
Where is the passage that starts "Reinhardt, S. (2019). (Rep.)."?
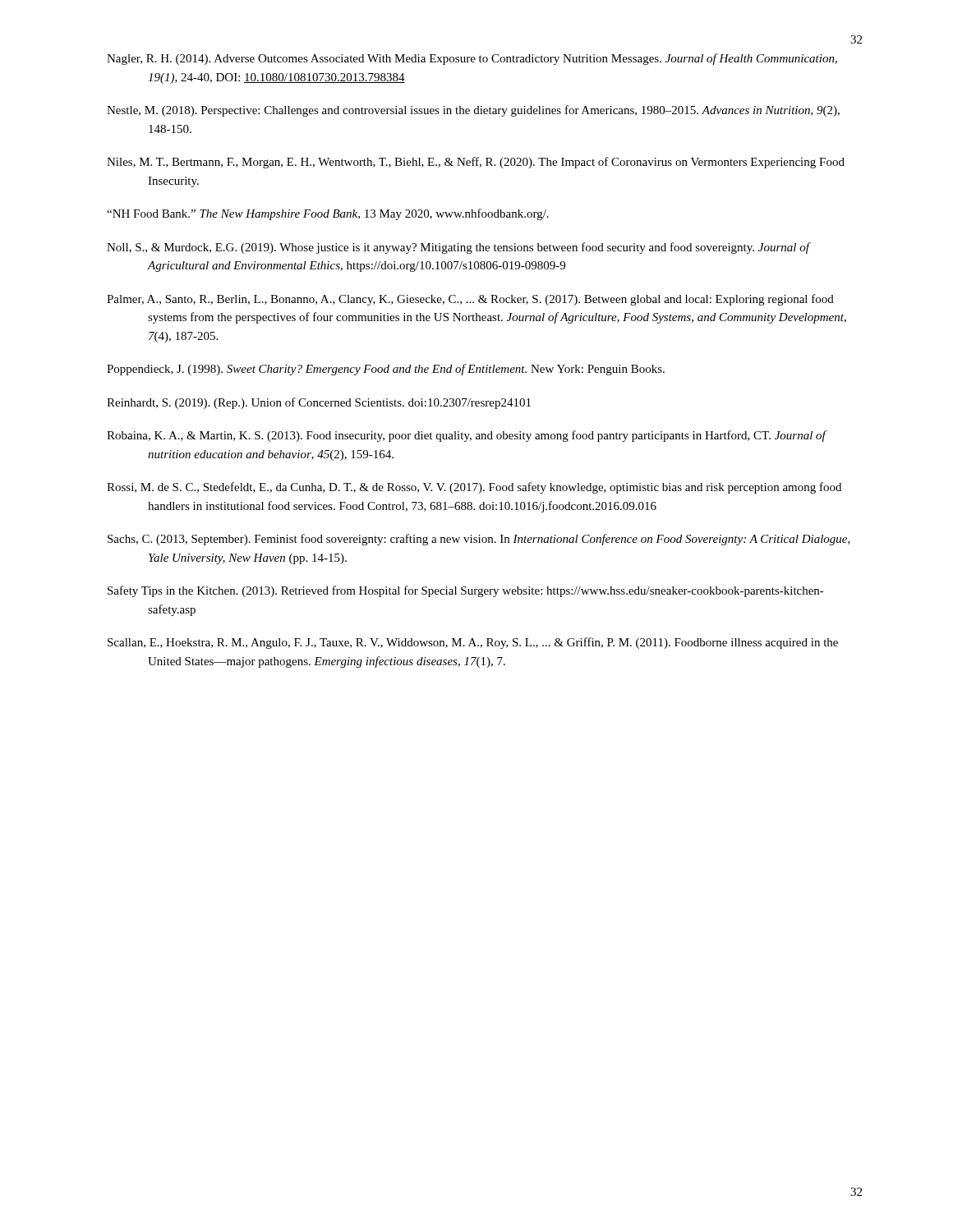tap(319, 402)
